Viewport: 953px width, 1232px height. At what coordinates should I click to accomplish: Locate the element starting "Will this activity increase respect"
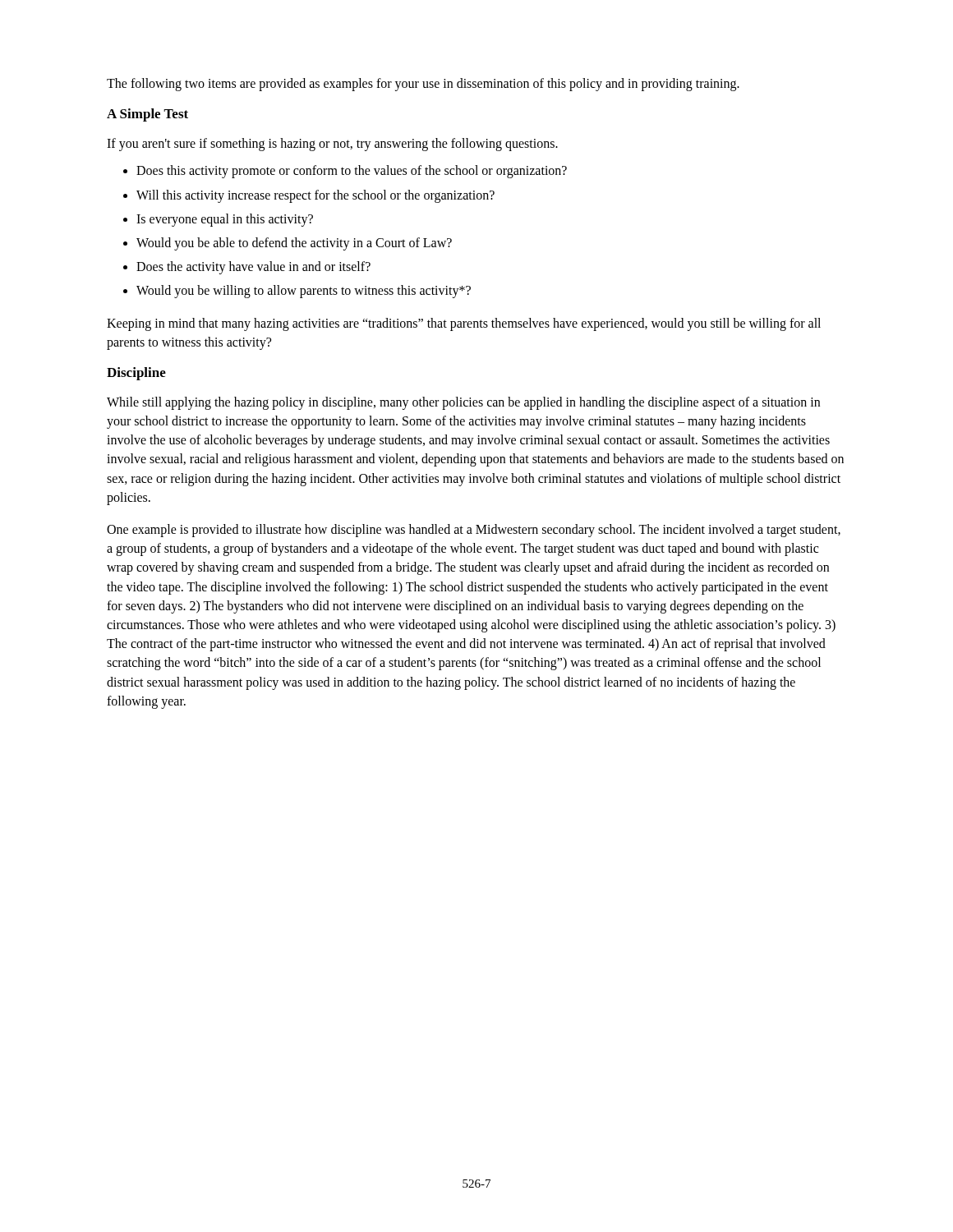(316, 195)
